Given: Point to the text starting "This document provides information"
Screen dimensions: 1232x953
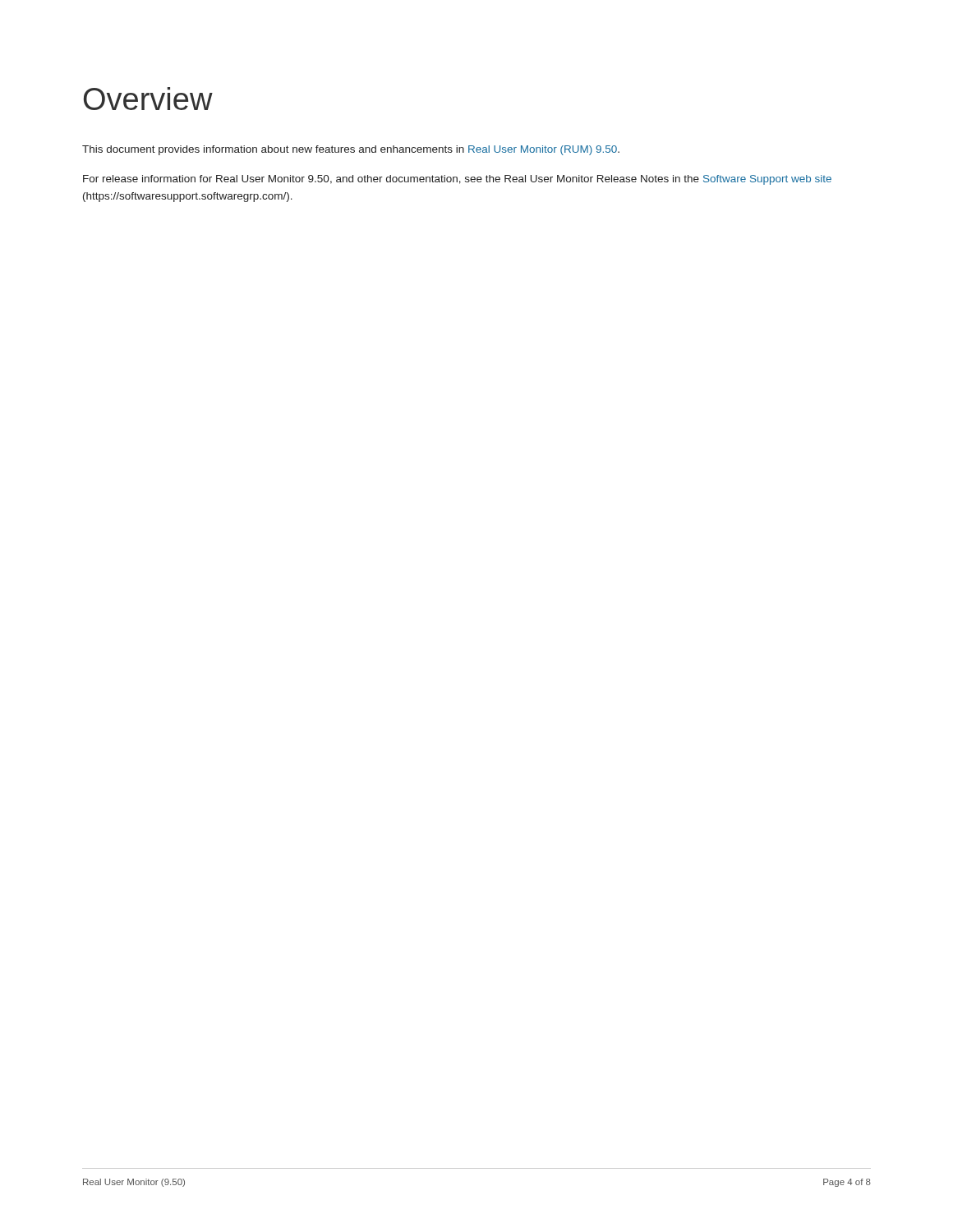Looking at the screenshot, I should (351, 149).
